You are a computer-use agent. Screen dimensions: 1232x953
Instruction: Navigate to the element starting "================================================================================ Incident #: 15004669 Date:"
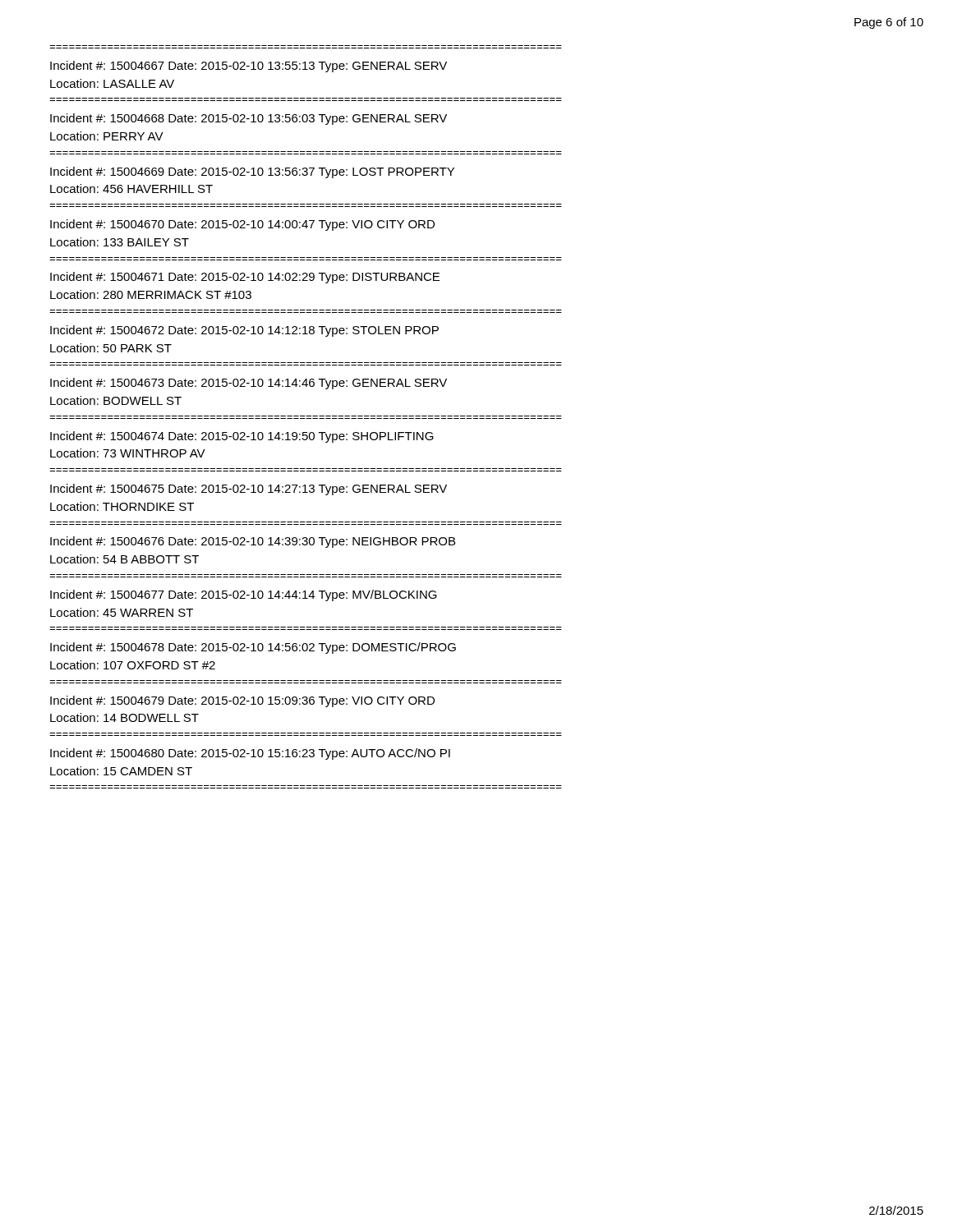pos(252,172)
